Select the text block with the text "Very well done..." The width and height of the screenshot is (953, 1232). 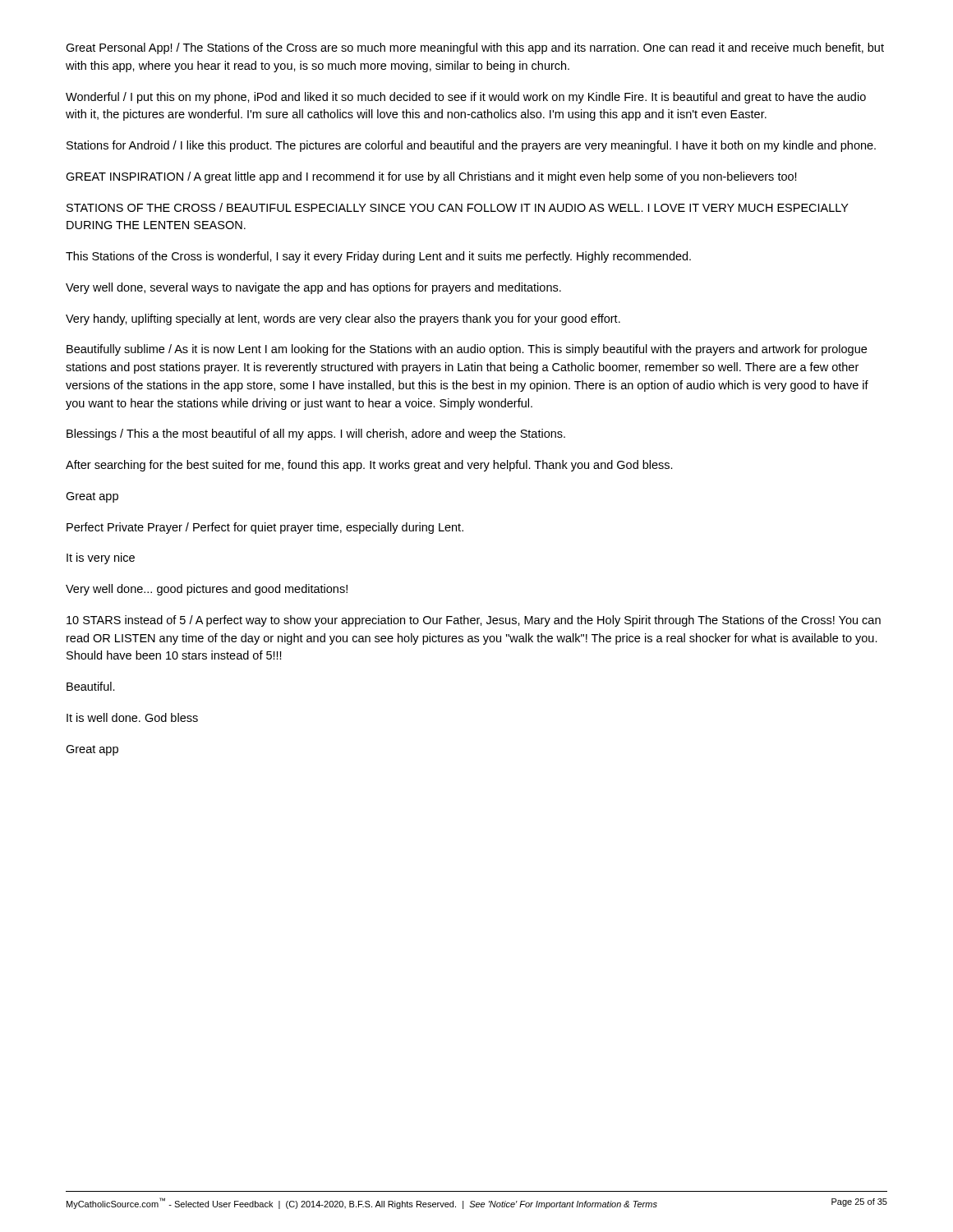tap(207, 590)
